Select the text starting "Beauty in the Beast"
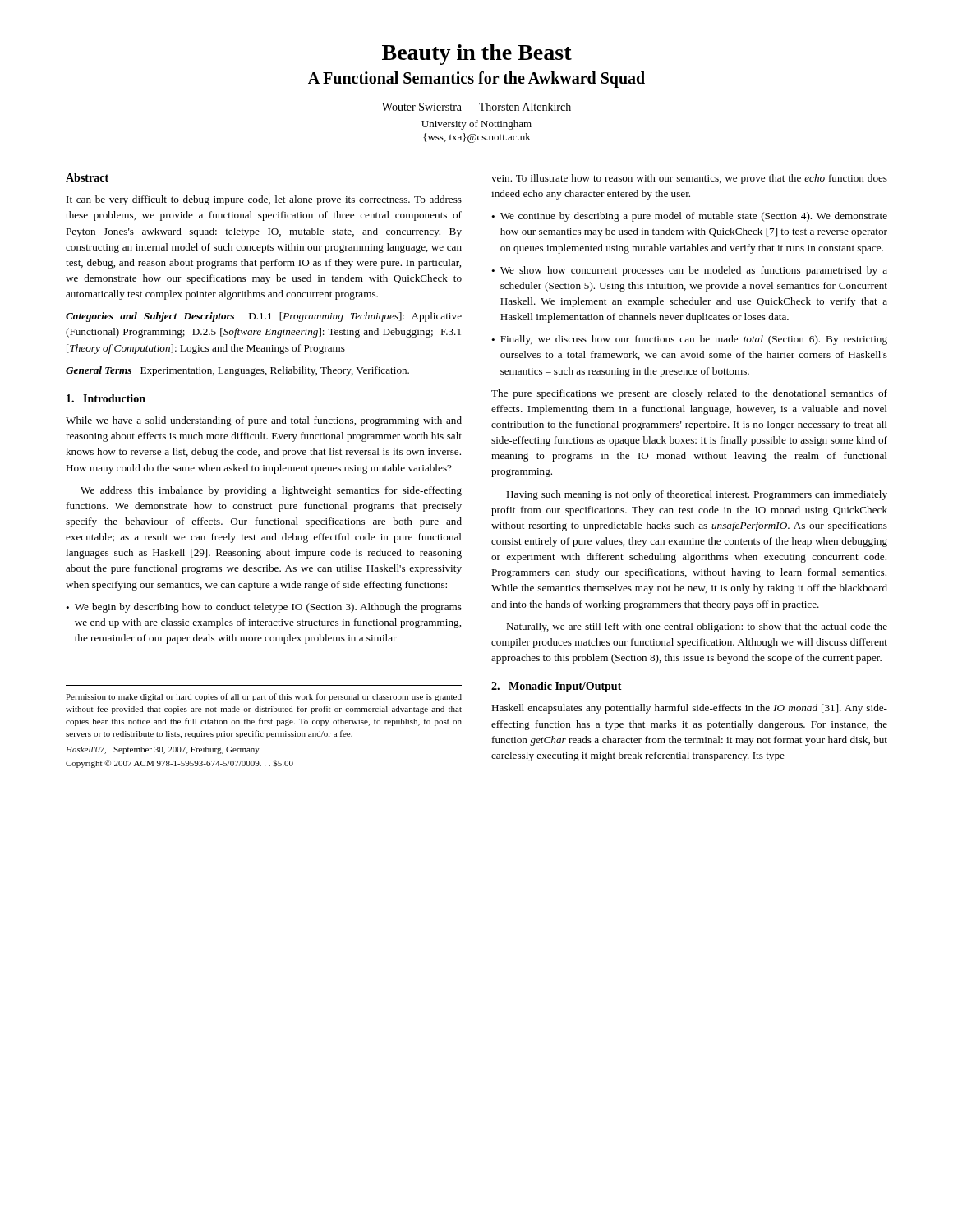The image size is (953, 1232). 476,53
